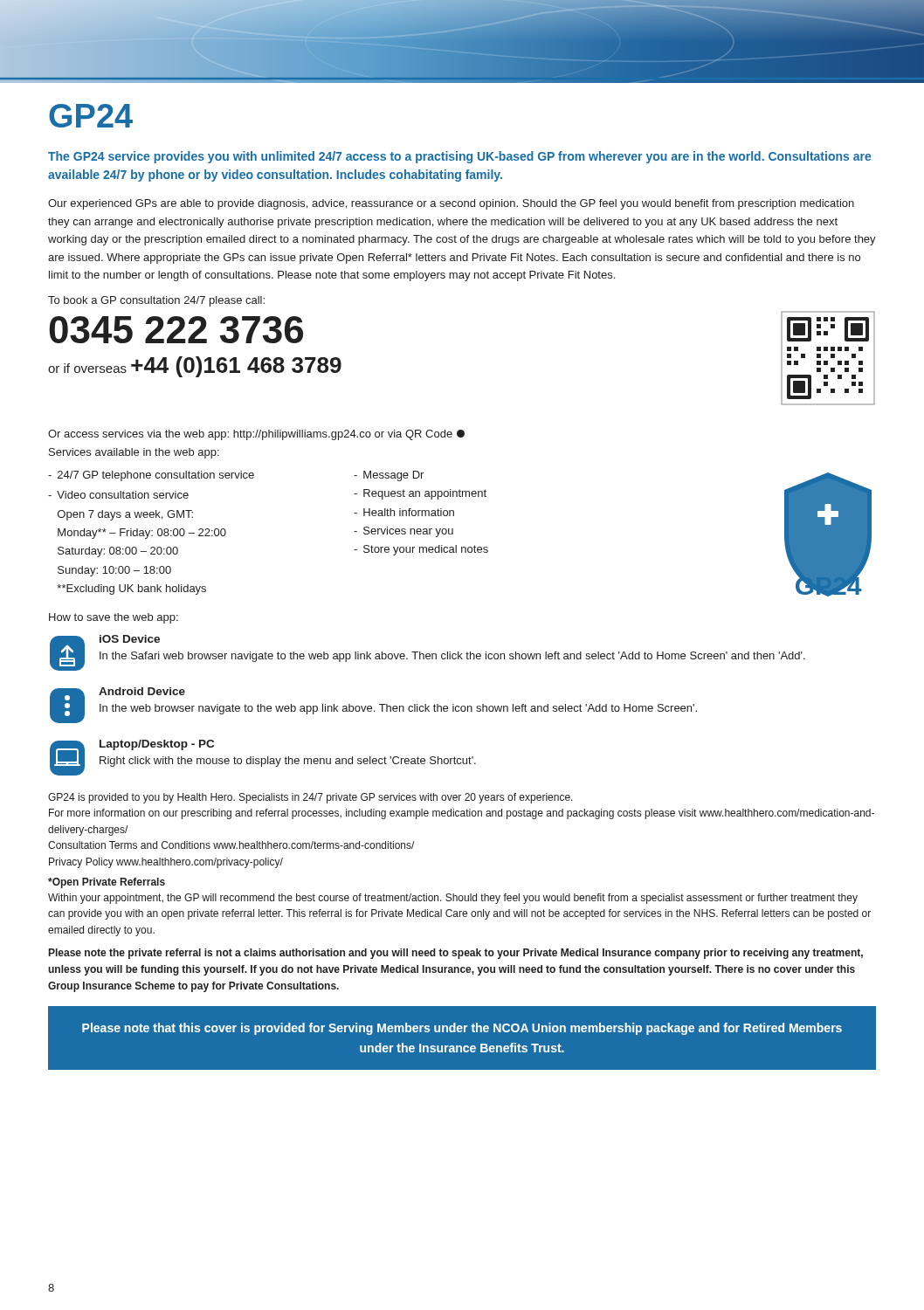This screenshot has width=924, height=1310.
Task: Select the block starting "- Video consultation service Open 7"
Action: pos(137,542)
